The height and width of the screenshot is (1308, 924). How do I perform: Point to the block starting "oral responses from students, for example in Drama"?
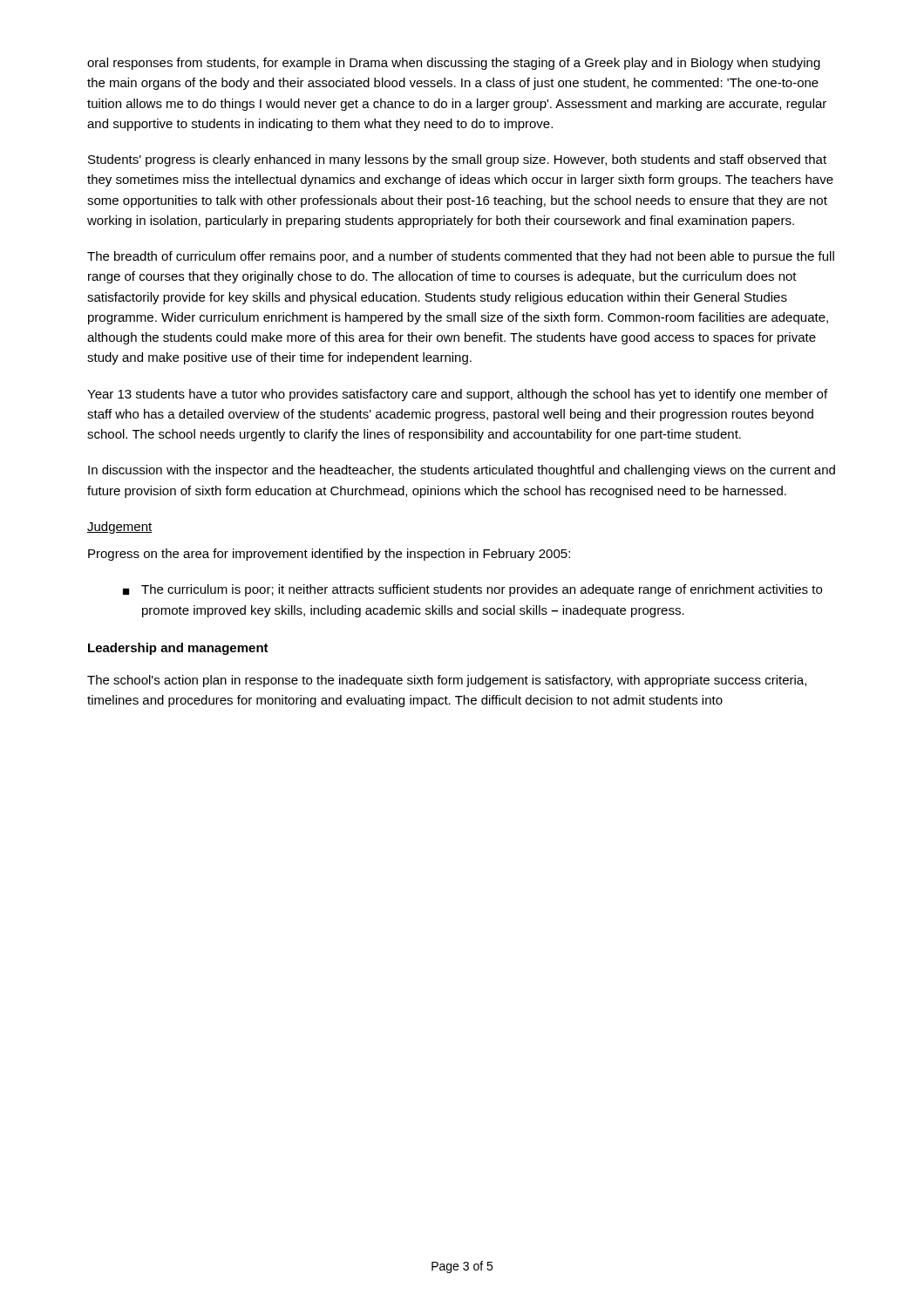point(457,93)
